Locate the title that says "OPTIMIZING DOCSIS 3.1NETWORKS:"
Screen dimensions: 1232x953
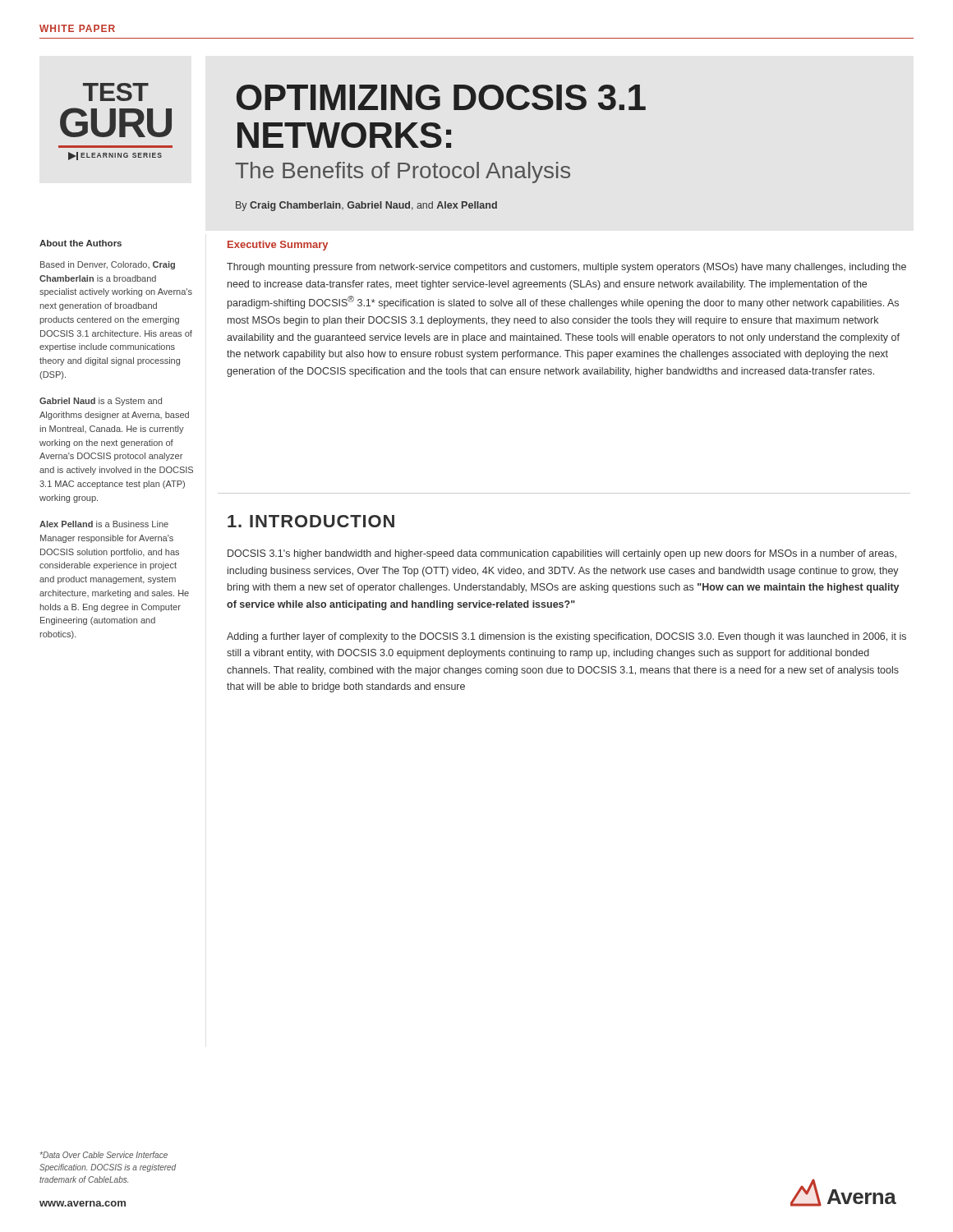coord(441,117)
